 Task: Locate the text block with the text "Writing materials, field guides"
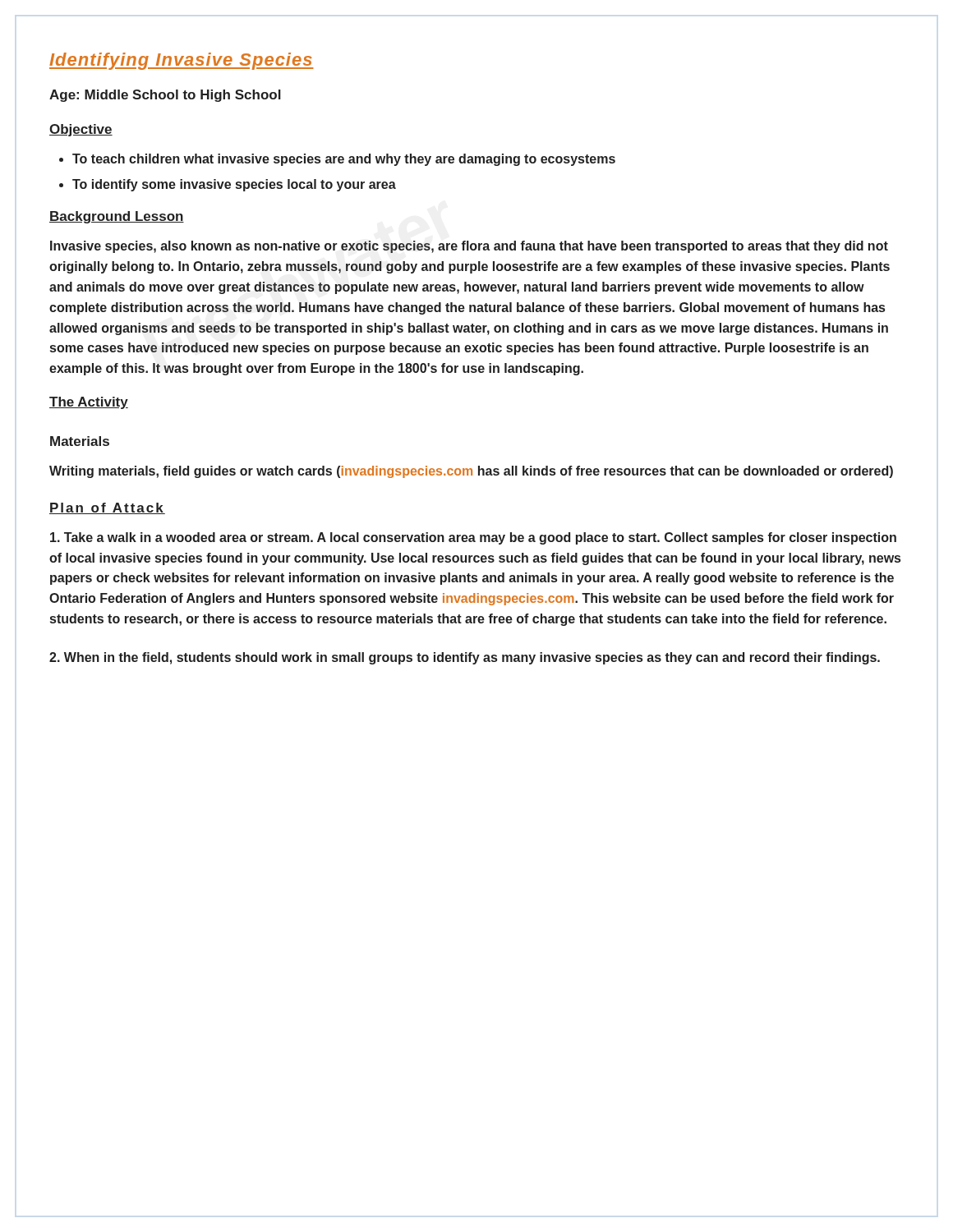(x=471, y=471)
